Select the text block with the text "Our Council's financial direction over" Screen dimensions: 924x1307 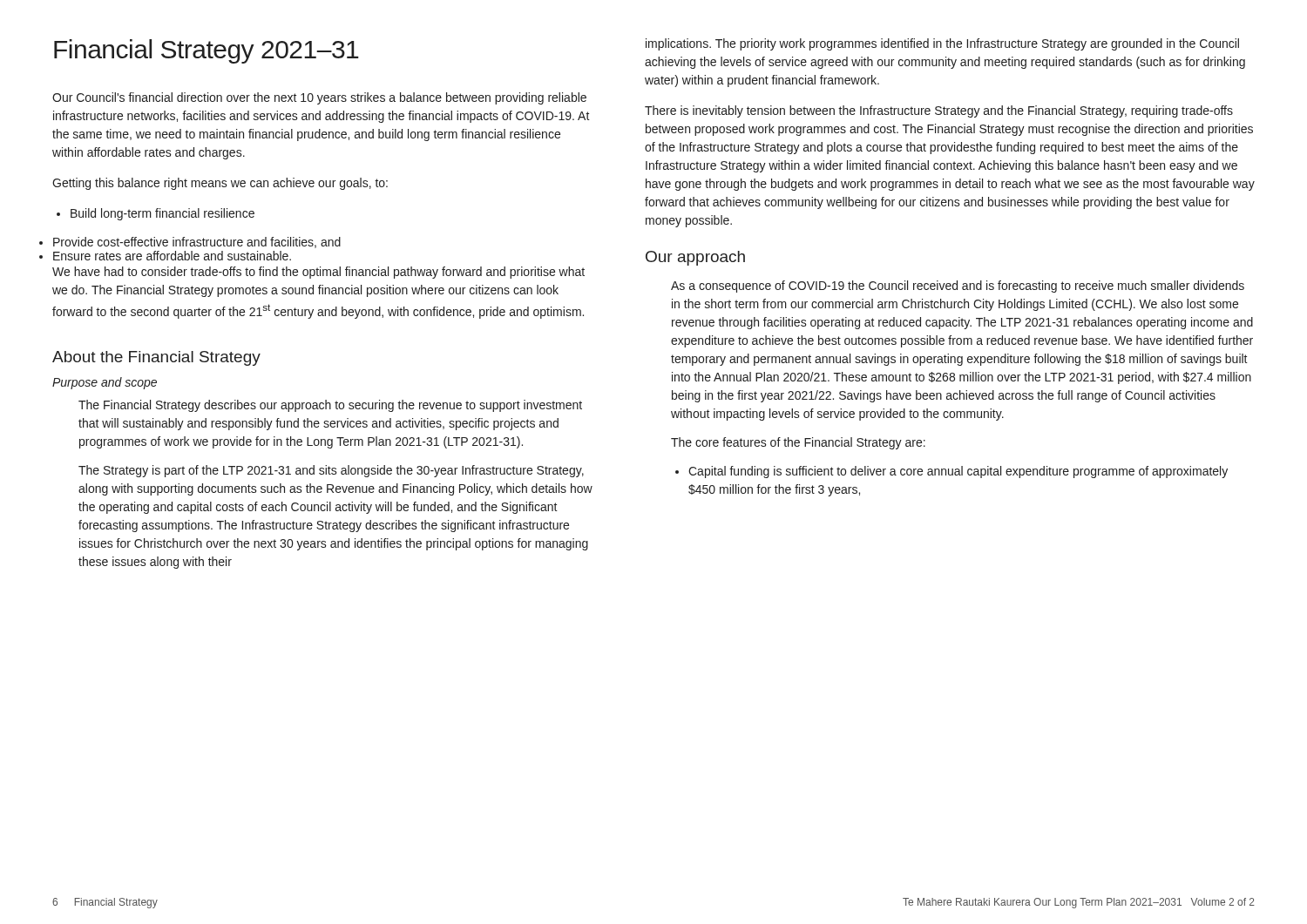(x=322, y=125)
